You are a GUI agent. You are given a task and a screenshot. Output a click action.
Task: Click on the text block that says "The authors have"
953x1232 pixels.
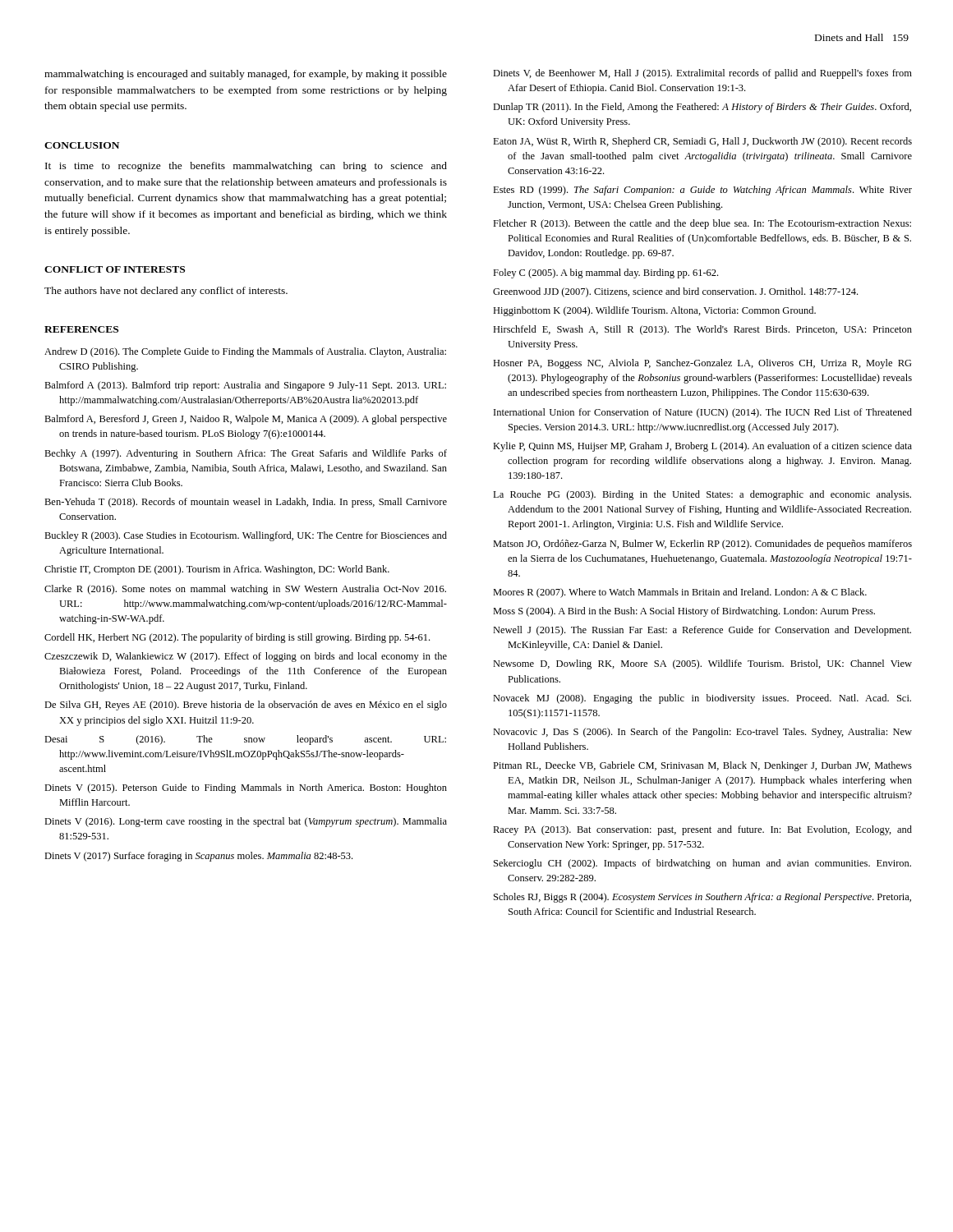[x=166, y=290]
